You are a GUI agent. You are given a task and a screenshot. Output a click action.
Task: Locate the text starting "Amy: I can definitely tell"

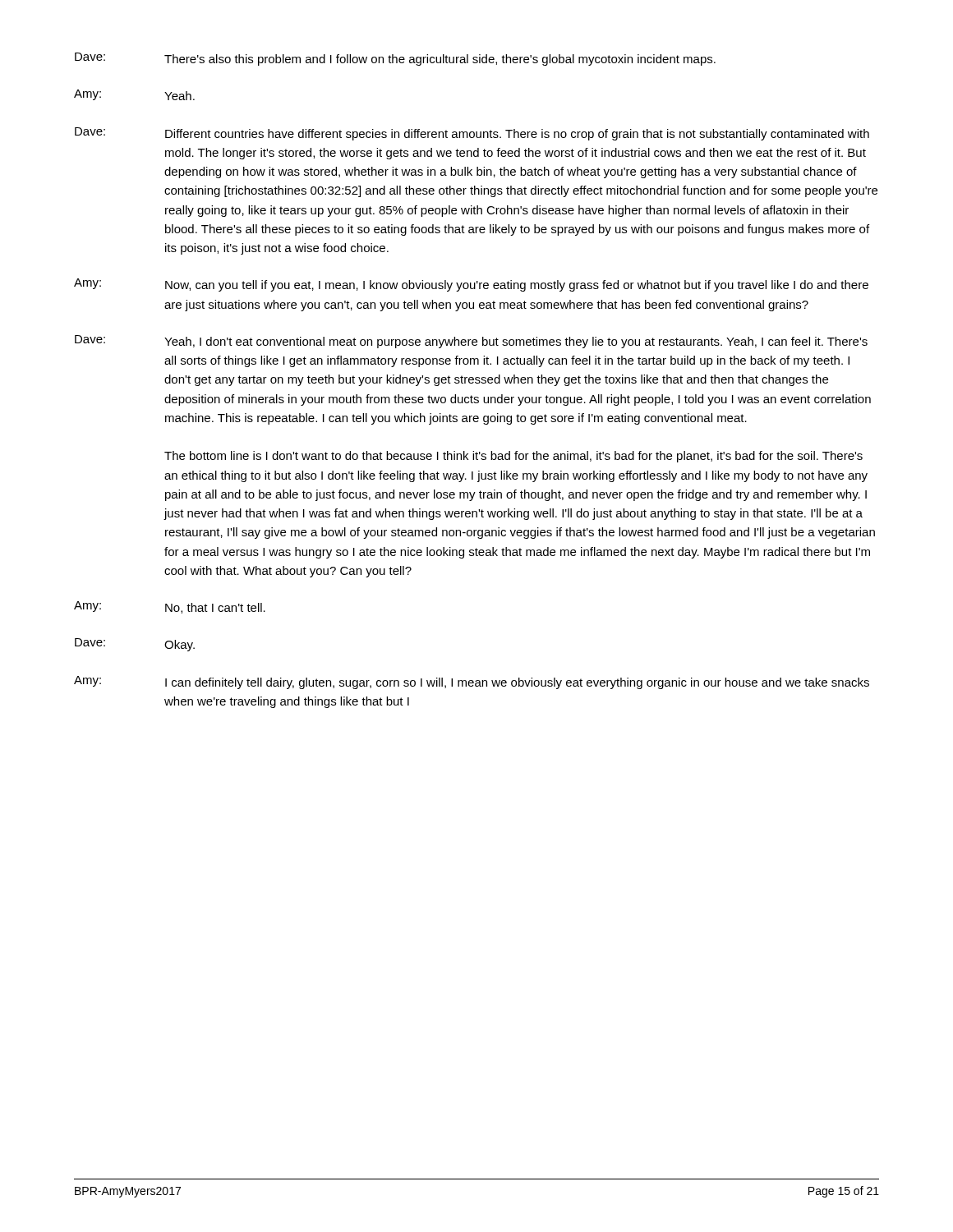[x=476, y=691]
